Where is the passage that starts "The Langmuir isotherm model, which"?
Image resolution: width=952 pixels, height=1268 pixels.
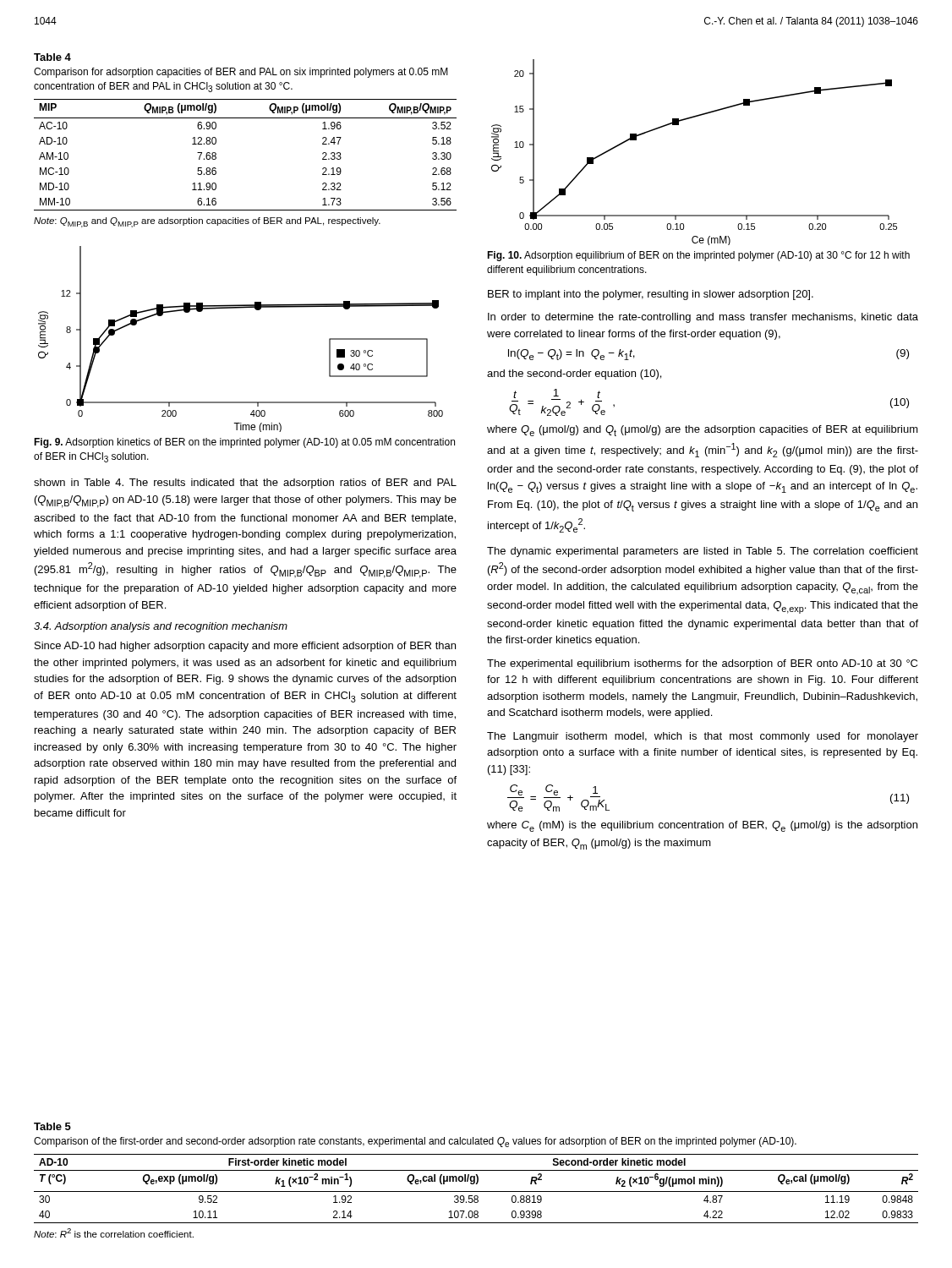pos(703,752)
